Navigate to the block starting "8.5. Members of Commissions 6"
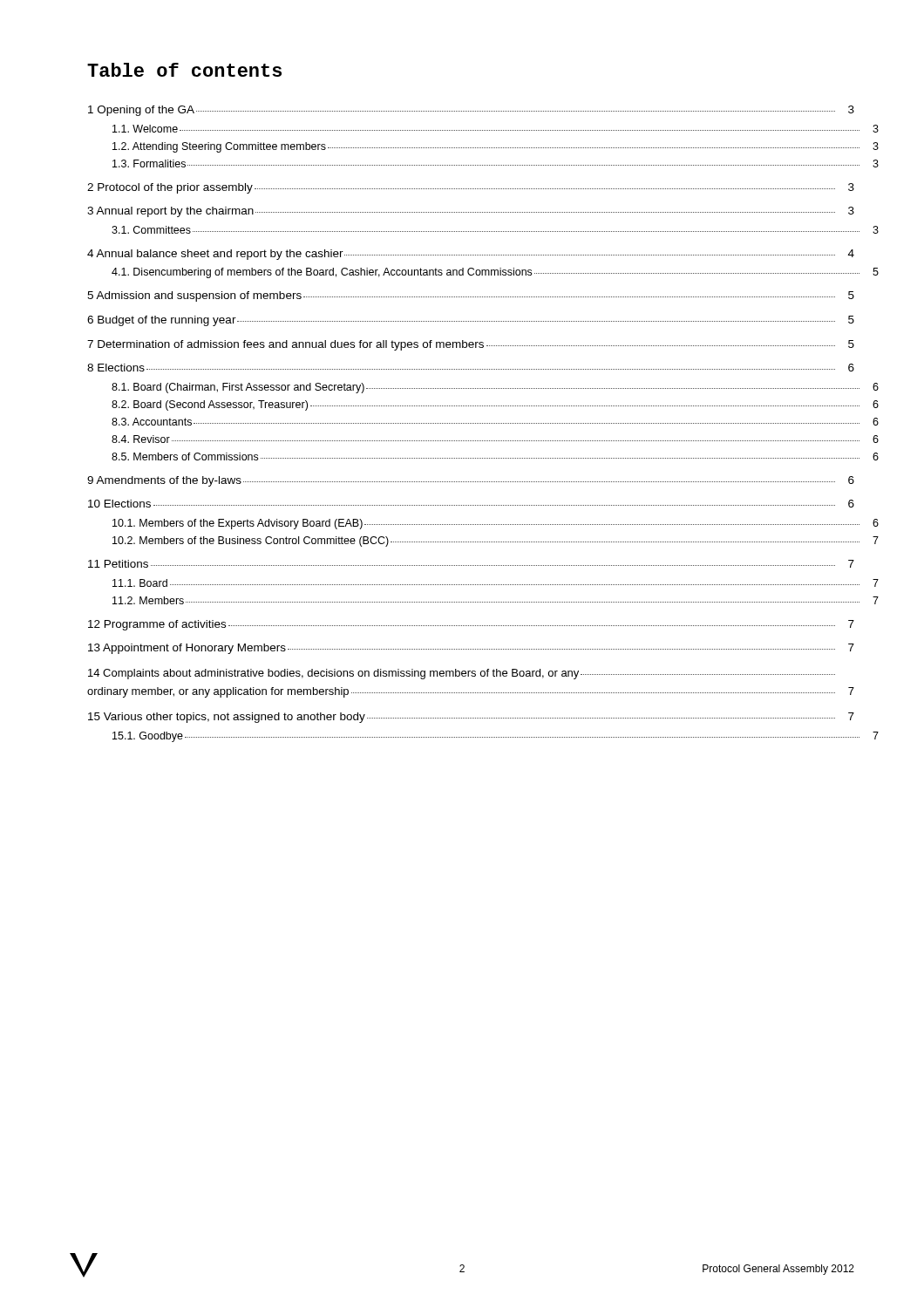Image resolution: width=924 pixels, height=1308 pixels. point(495,457)
